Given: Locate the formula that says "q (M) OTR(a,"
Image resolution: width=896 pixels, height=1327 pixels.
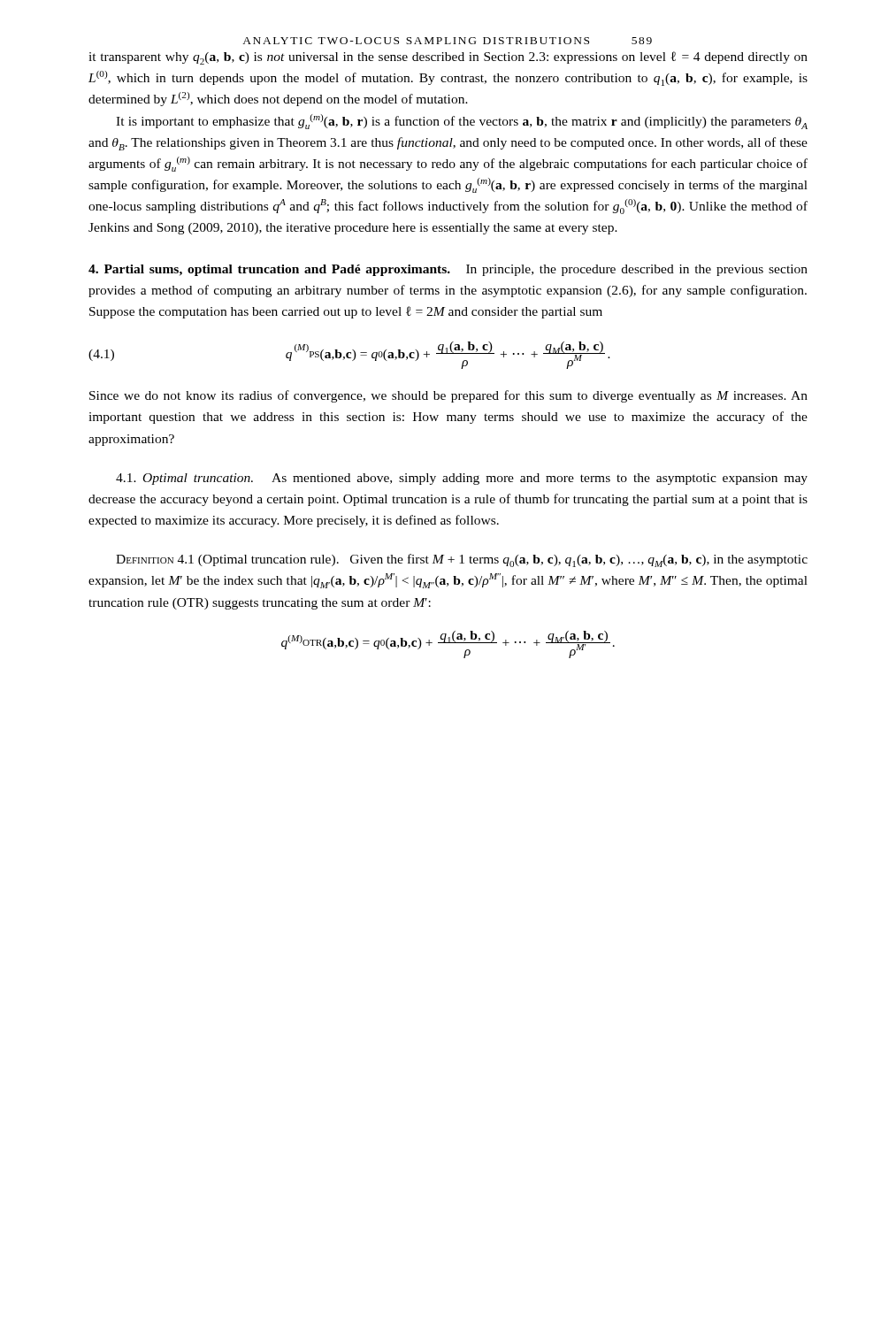Looking at the screenshot, I should point(448,643).
